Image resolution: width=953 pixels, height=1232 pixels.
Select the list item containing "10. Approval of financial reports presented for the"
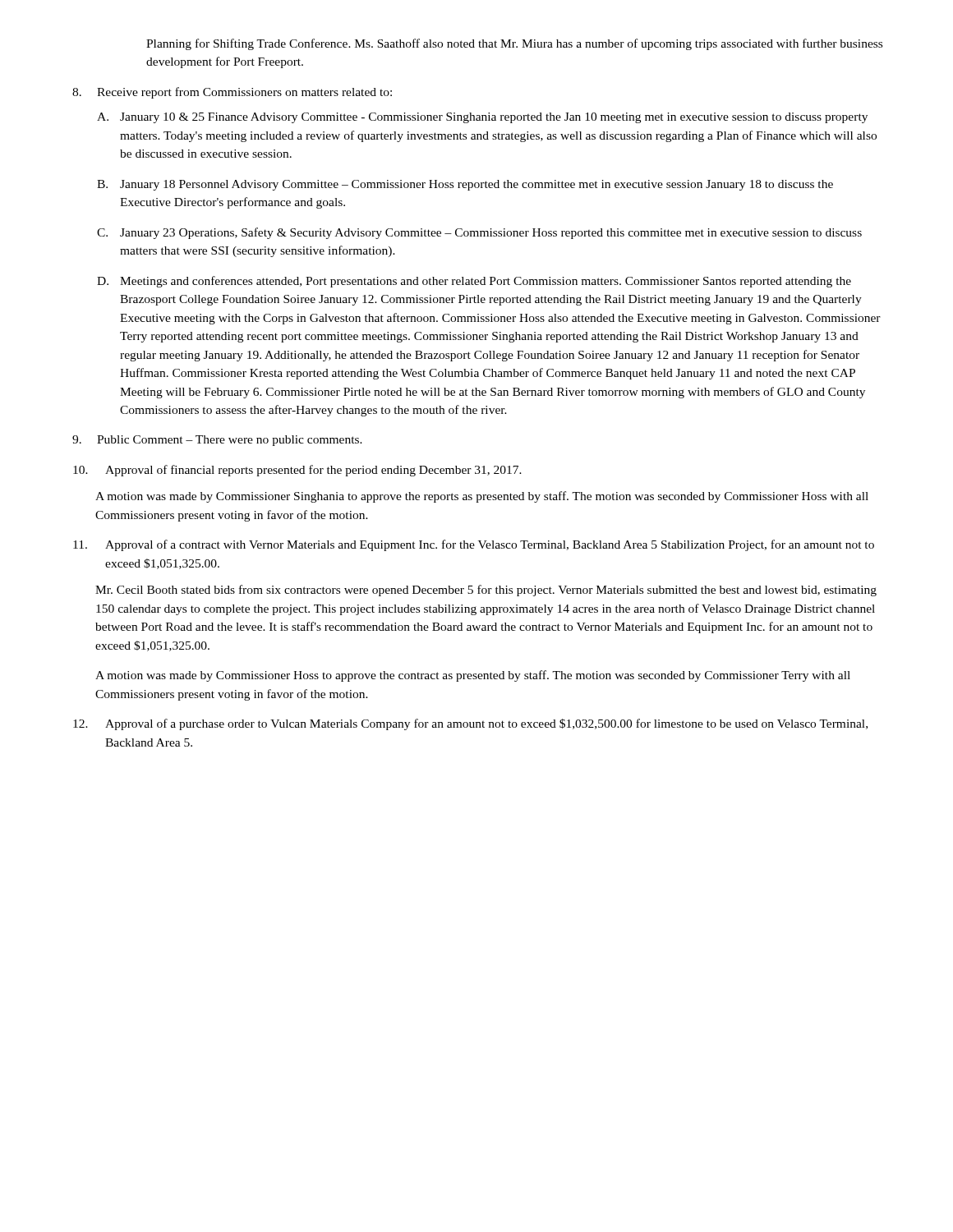(x=297, y=470)
